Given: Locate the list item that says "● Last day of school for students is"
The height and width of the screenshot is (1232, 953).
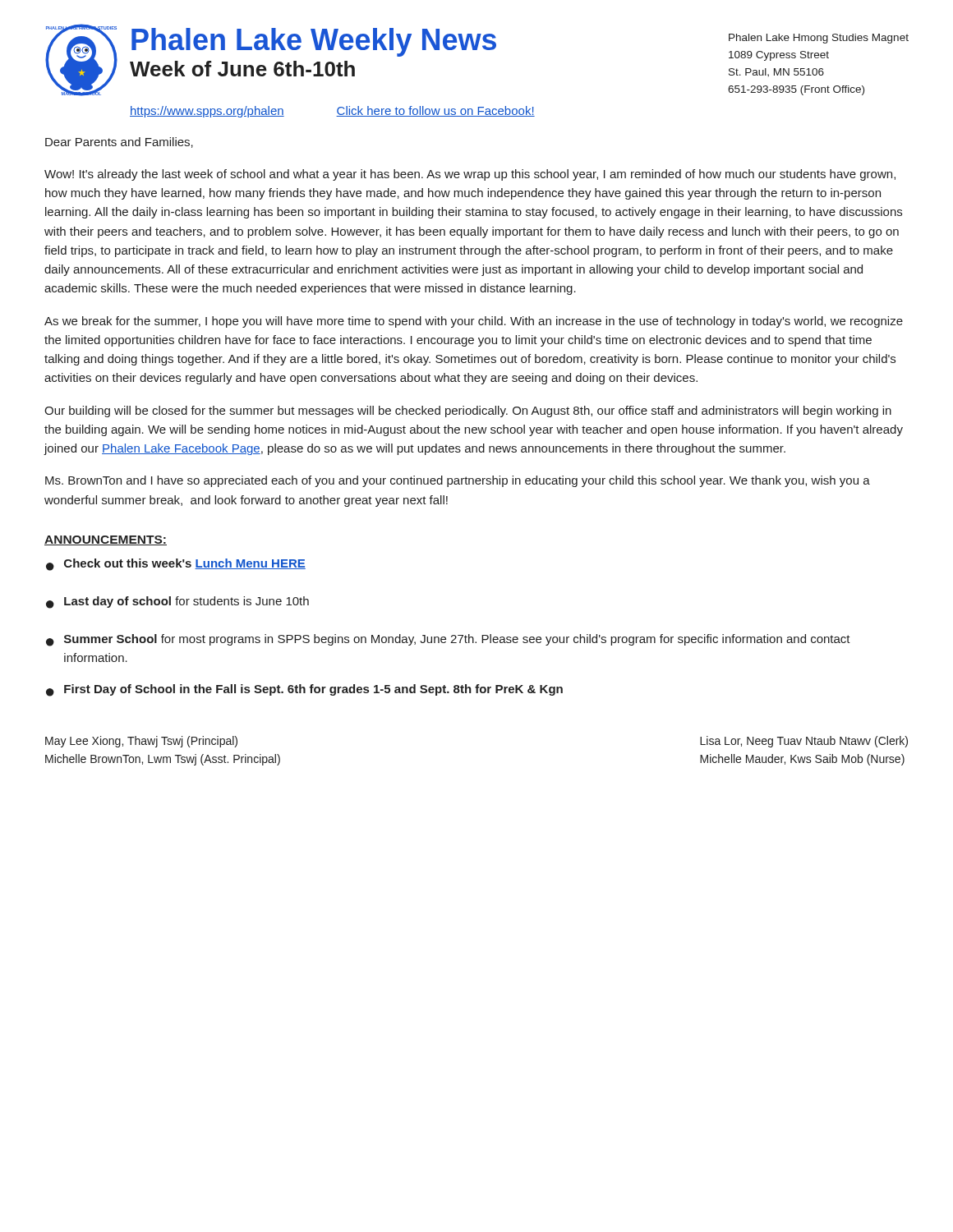Looking at the screenshot, I should click(x=177, y=602).
